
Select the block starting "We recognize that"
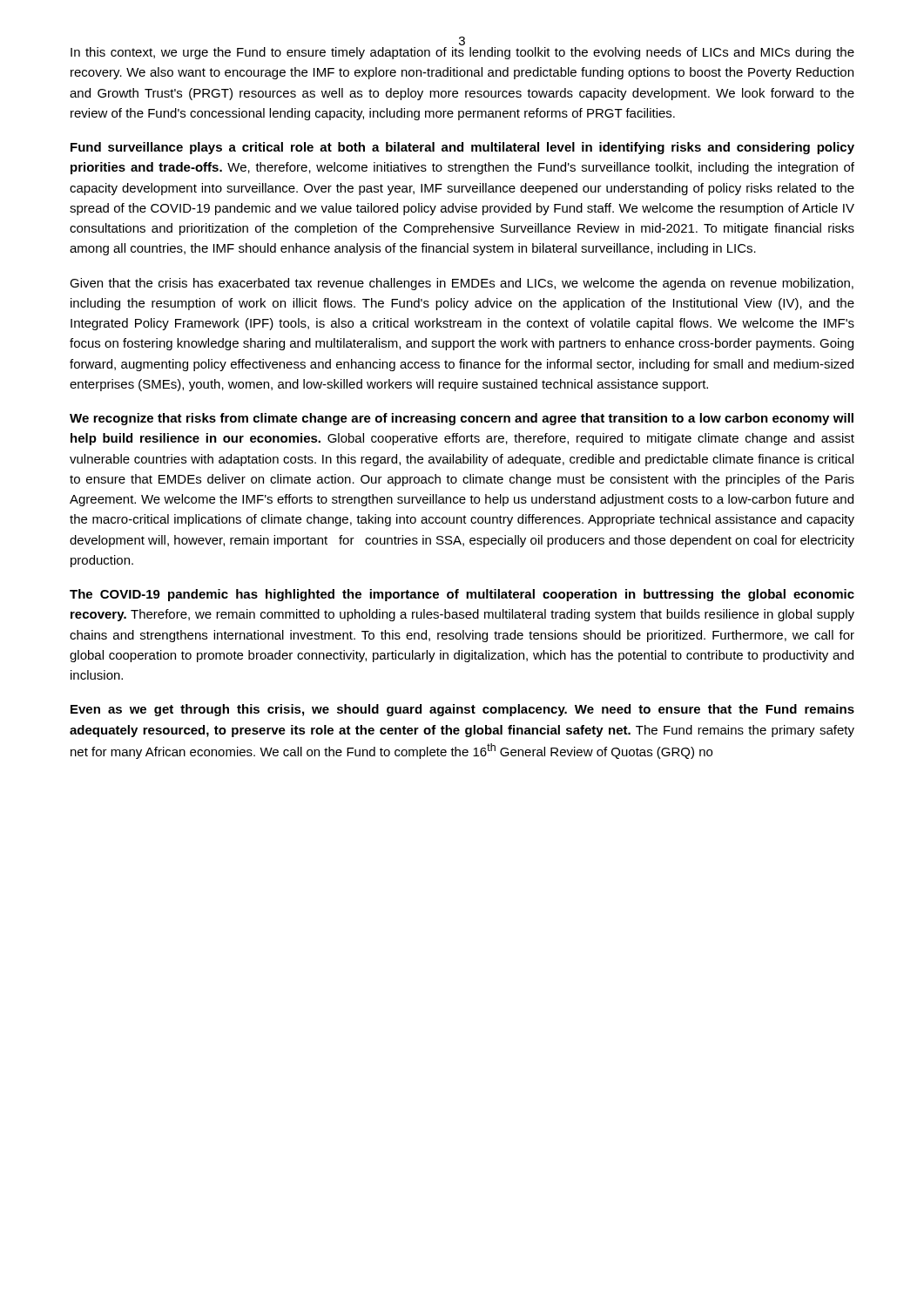(x=462, y=489)
